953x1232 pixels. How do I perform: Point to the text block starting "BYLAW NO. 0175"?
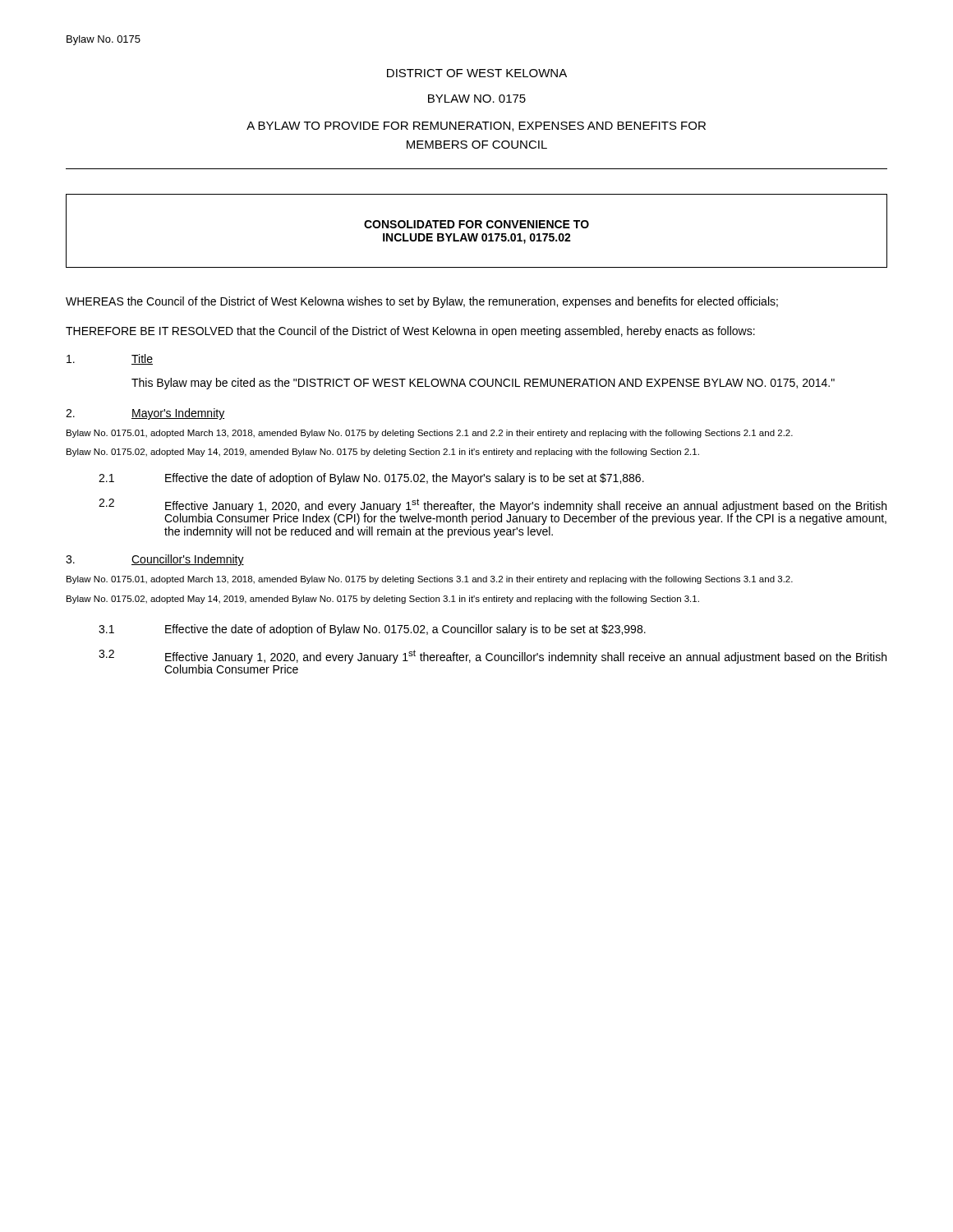(476, 98)
